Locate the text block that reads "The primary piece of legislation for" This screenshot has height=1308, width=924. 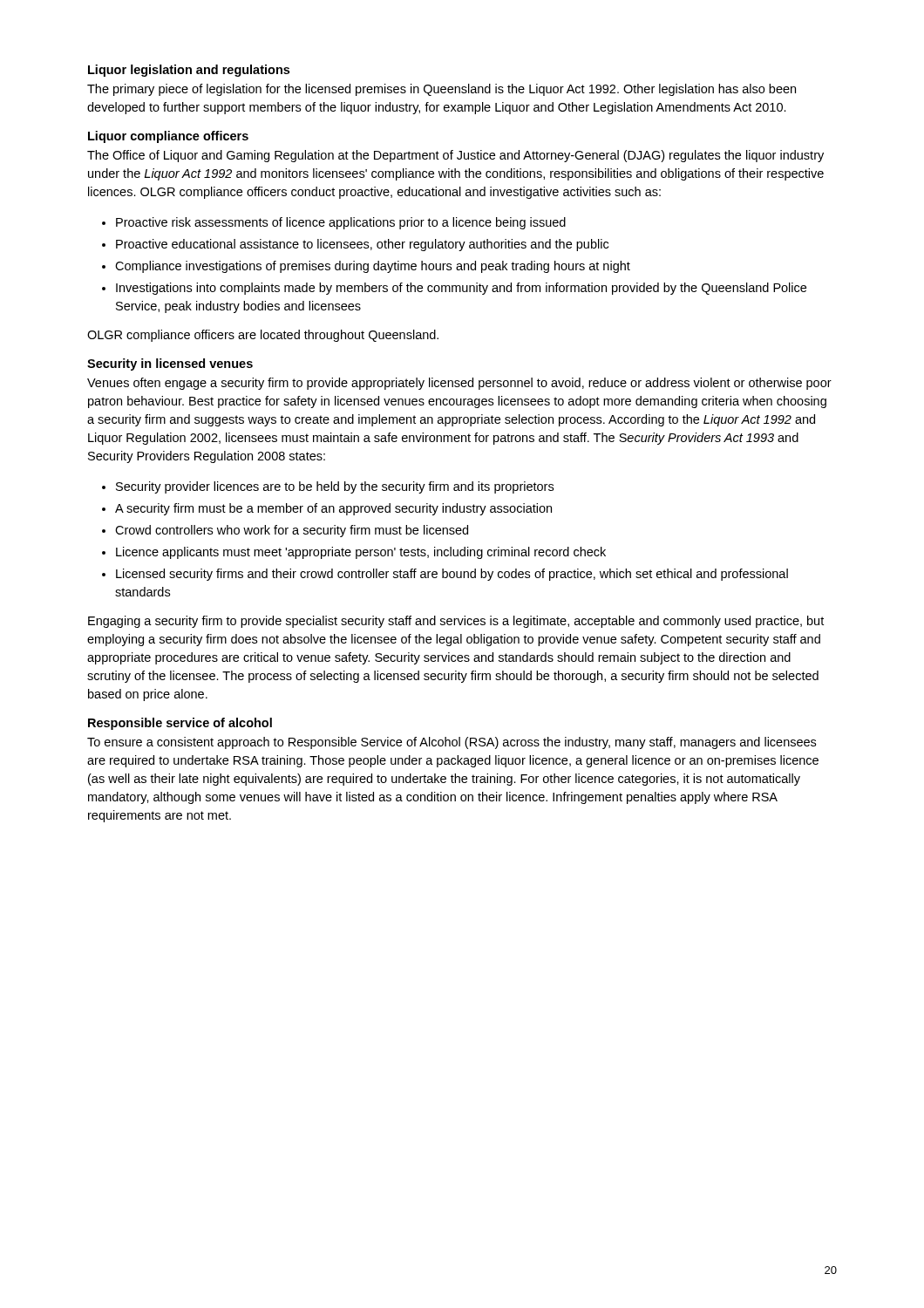pos(442,98)
